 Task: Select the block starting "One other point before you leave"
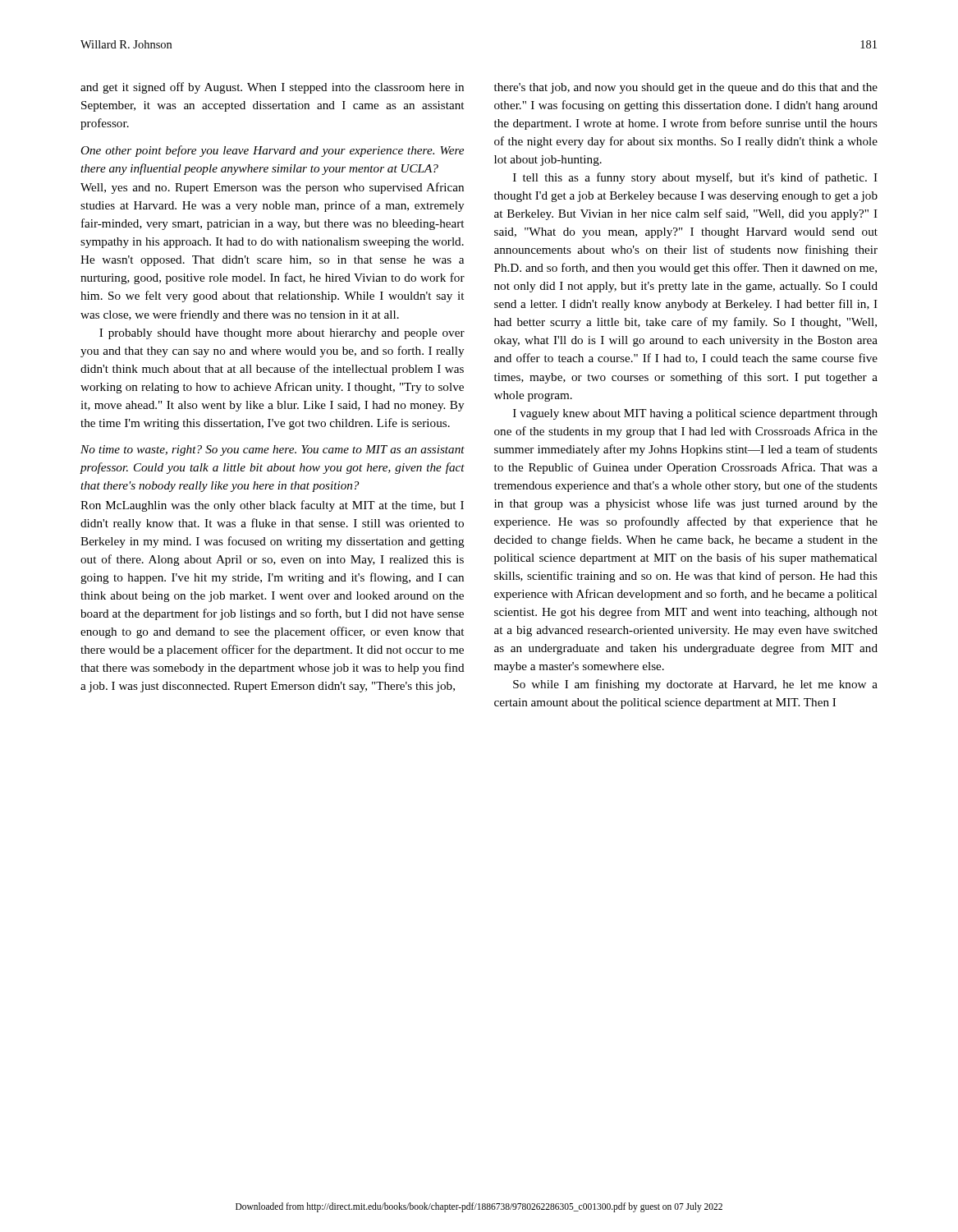pos(272,232)
